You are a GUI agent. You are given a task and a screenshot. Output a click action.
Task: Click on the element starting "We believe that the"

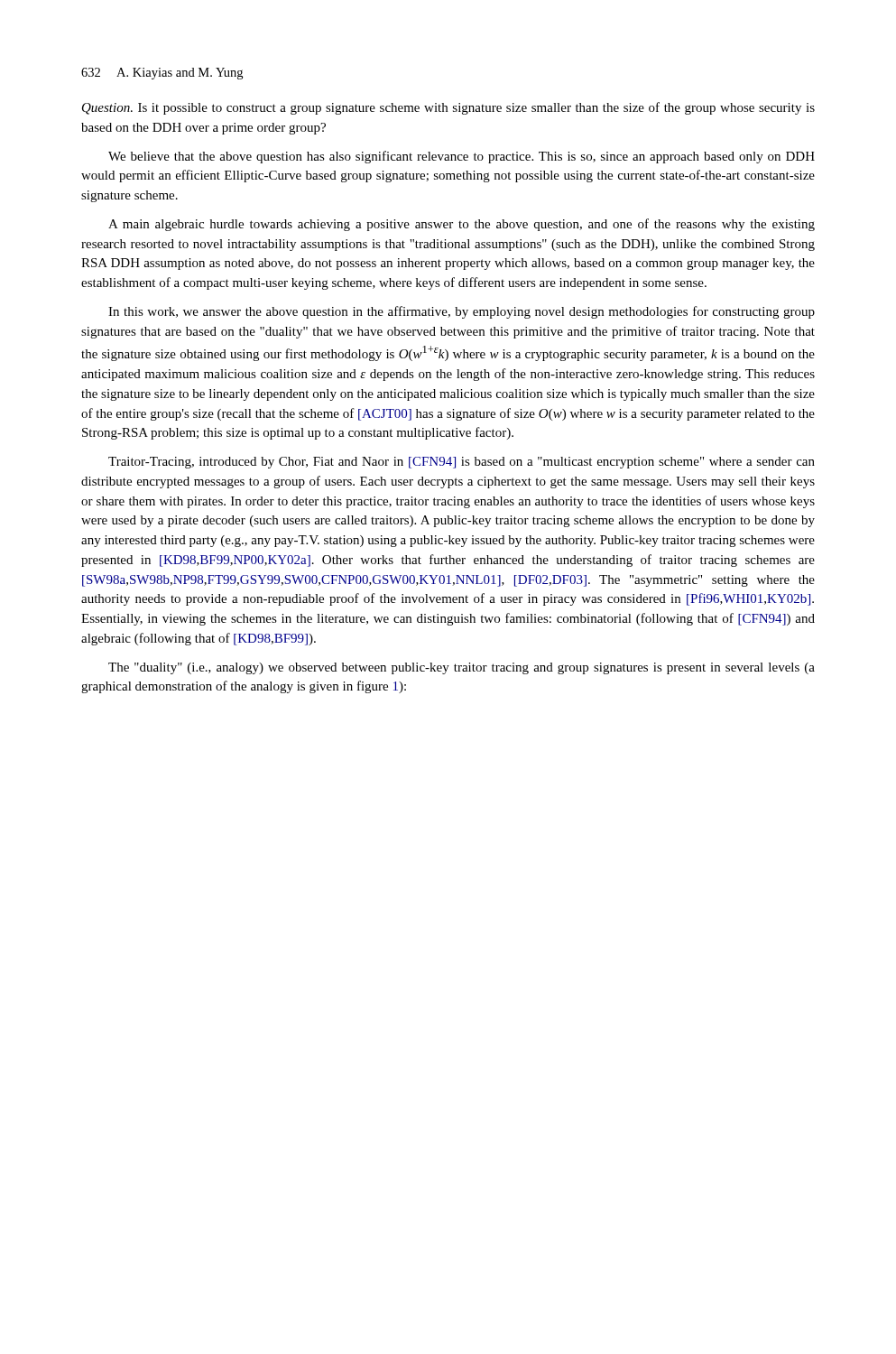point(448,176)
